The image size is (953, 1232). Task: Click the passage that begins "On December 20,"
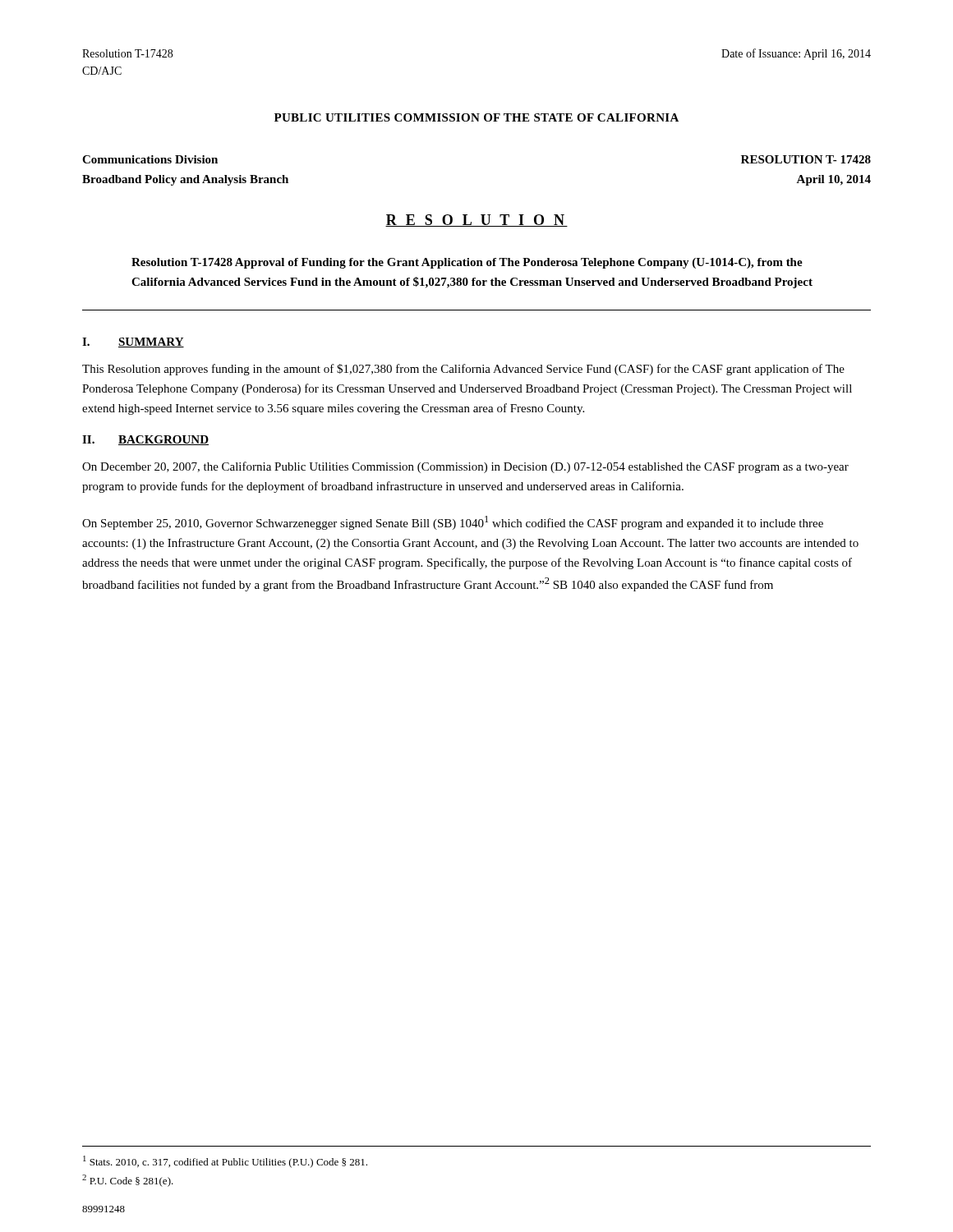coord(465,476)
